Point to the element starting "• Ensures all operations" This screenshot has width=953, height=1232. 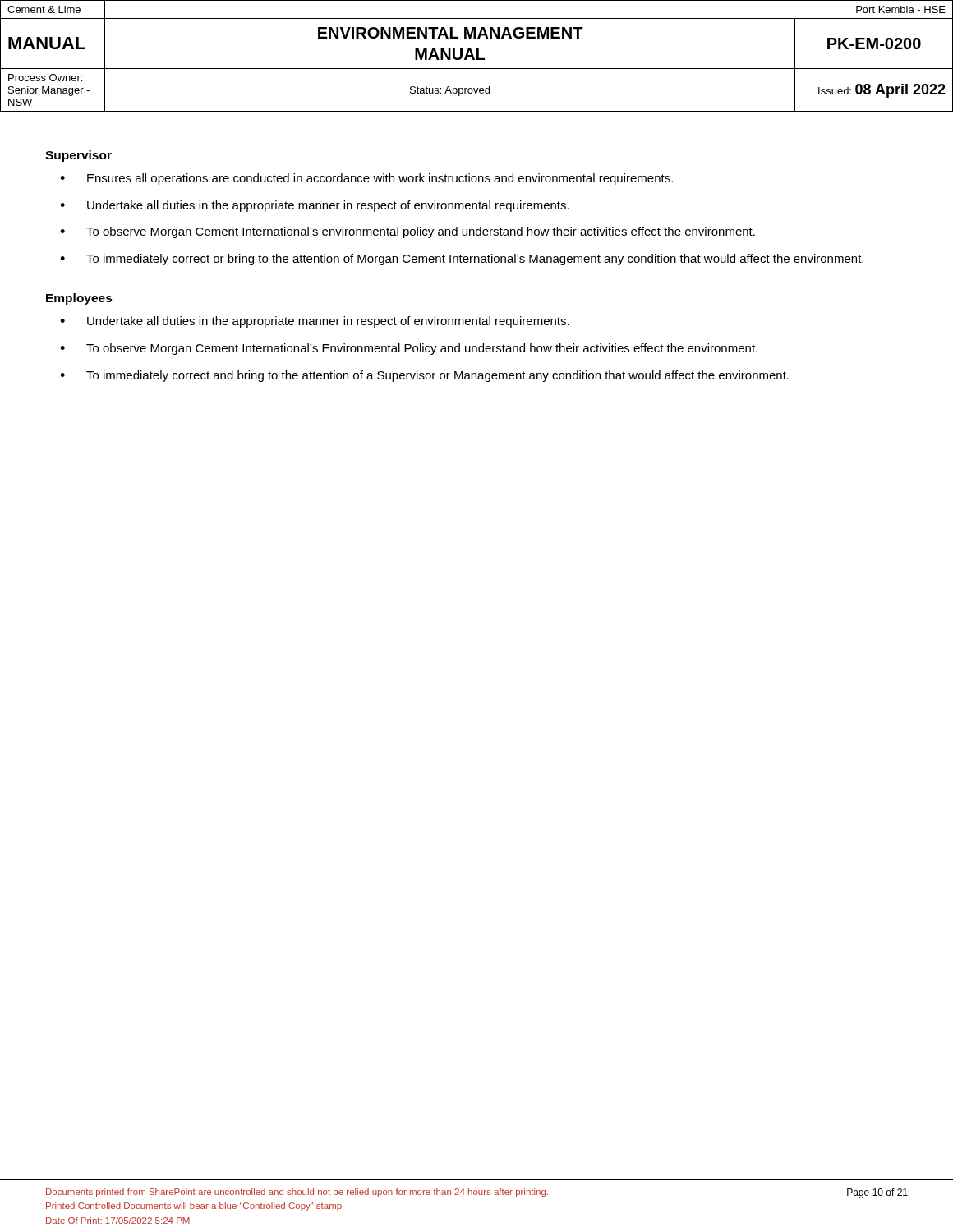coord(476,178)
